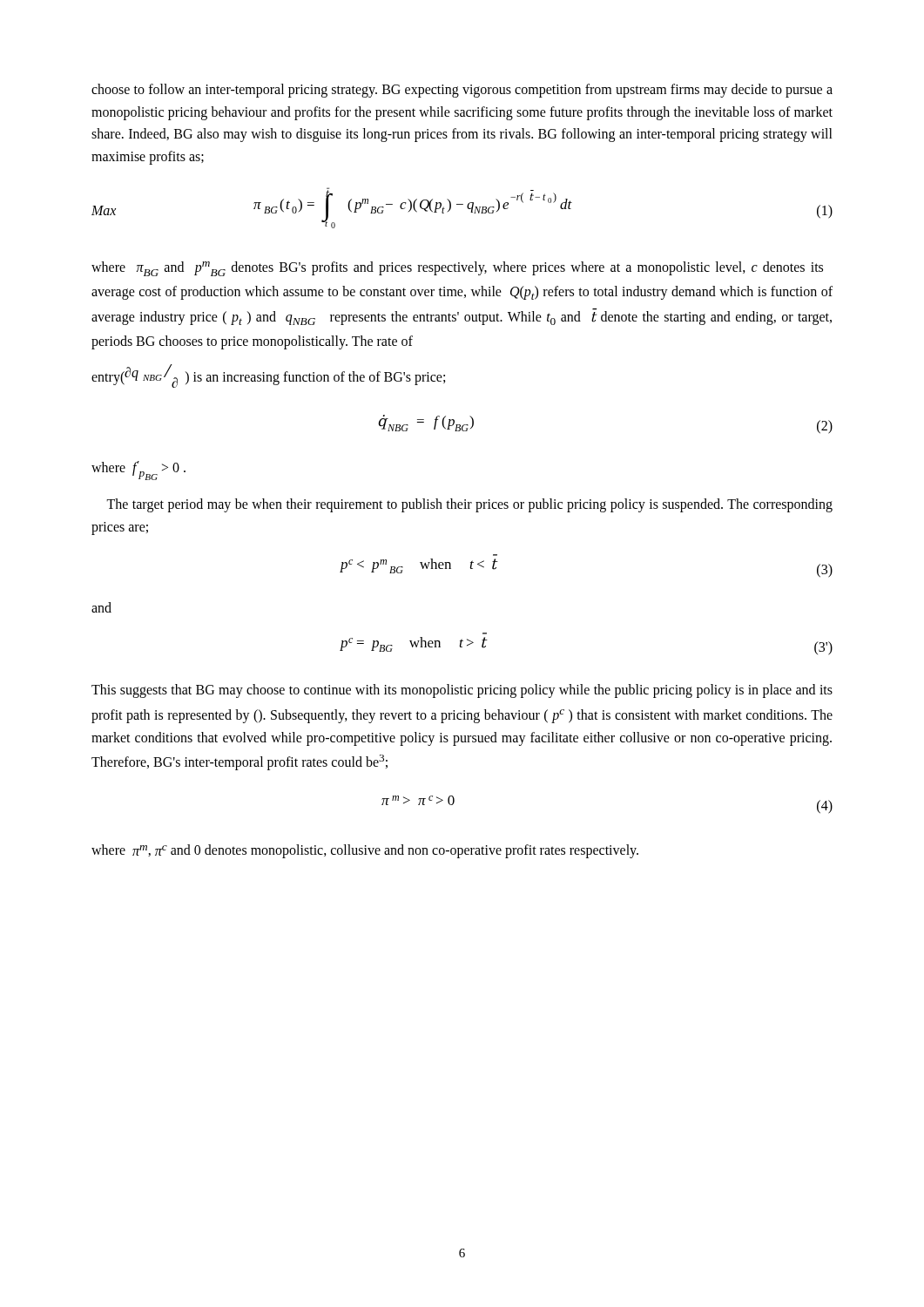This screenshot has height=1307, width=924.
Task: Locate the formula that opens with "Max π BG ( t 0"
Action: (462, 210)
